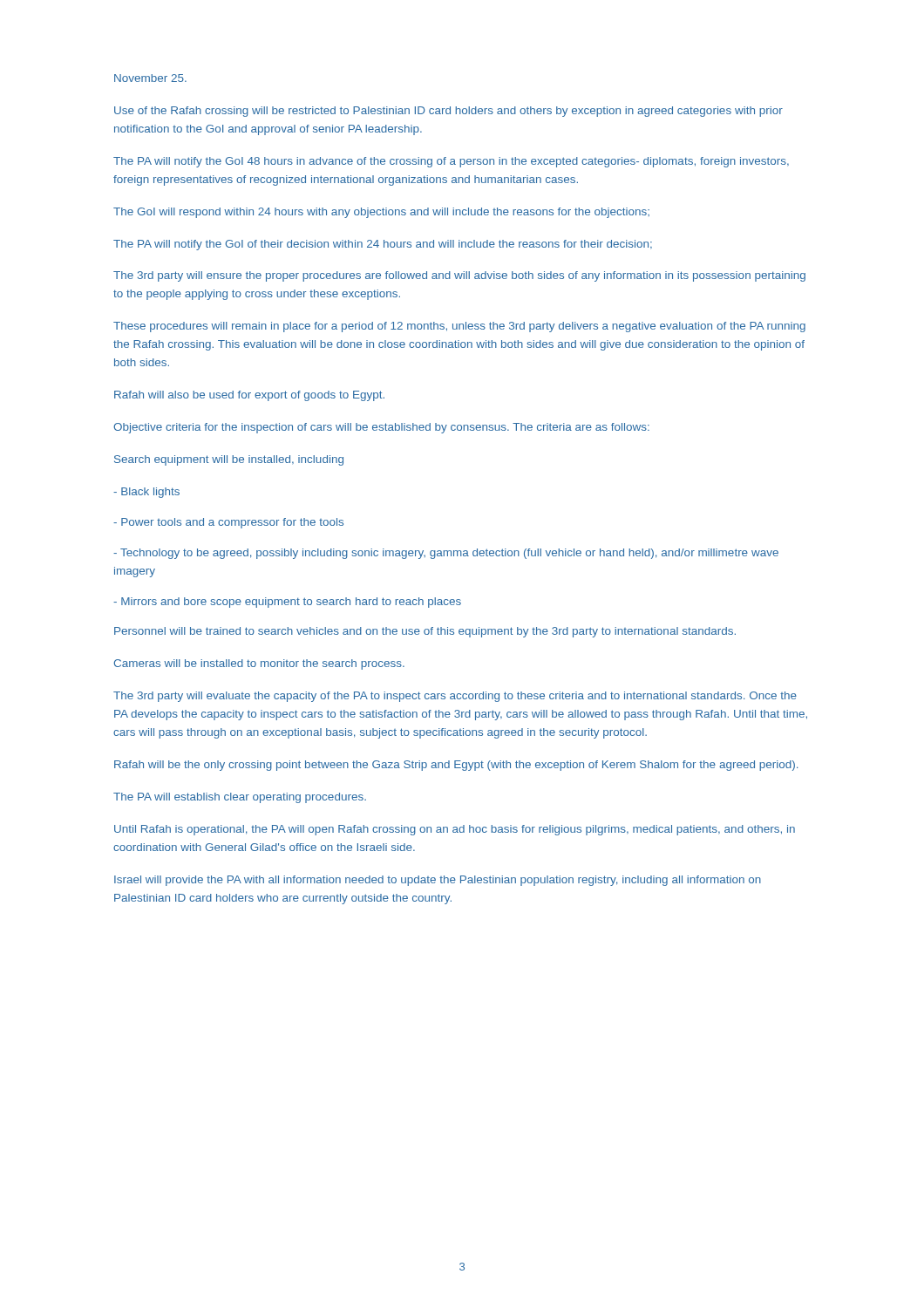The width and height of the screenshot is (924, 1308).
Task: Click the passage that begins "Mirrors and bore scope equipment to"
Action: [x=287, y=601]
